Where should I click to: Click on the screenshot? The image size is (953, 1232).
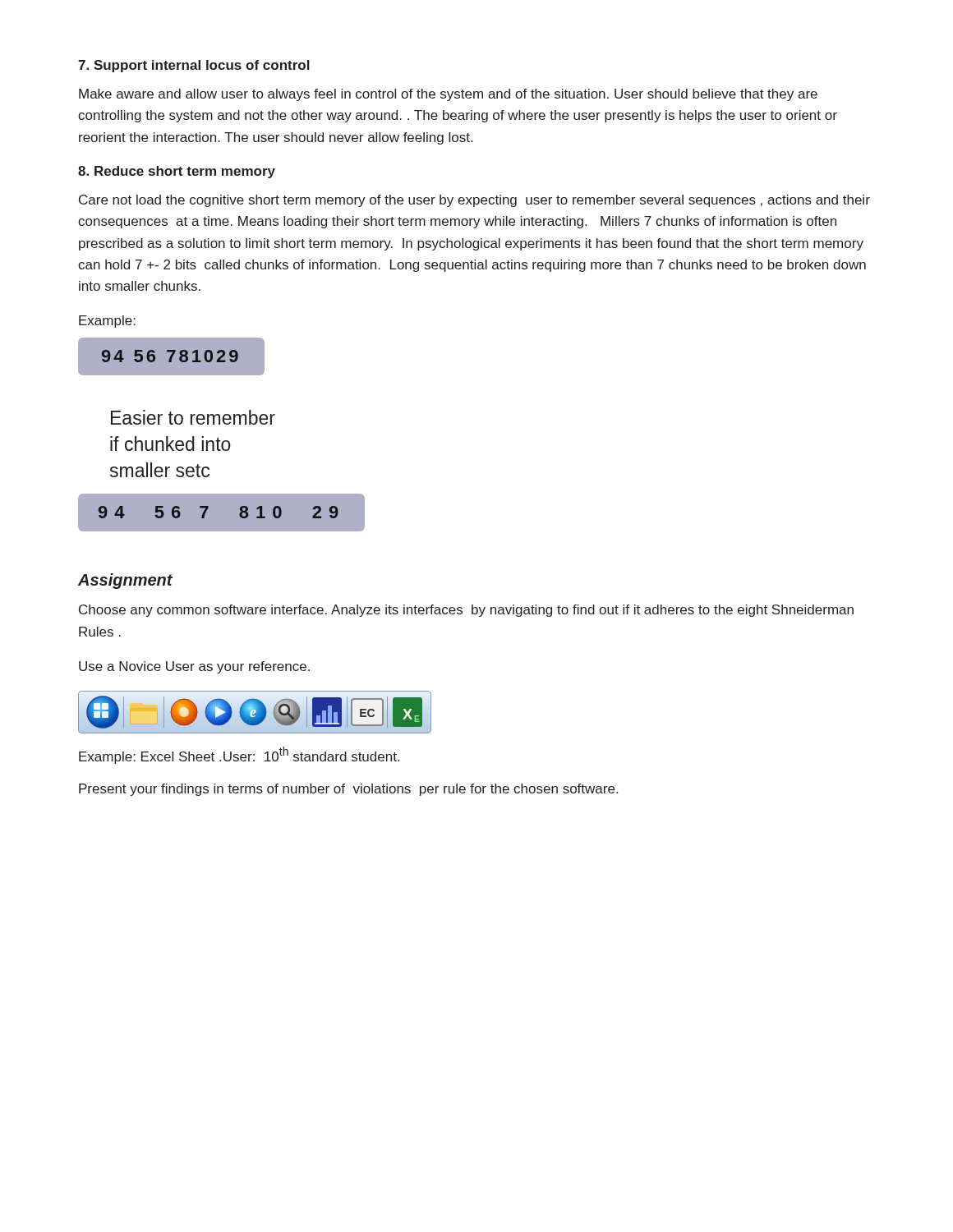476,712
